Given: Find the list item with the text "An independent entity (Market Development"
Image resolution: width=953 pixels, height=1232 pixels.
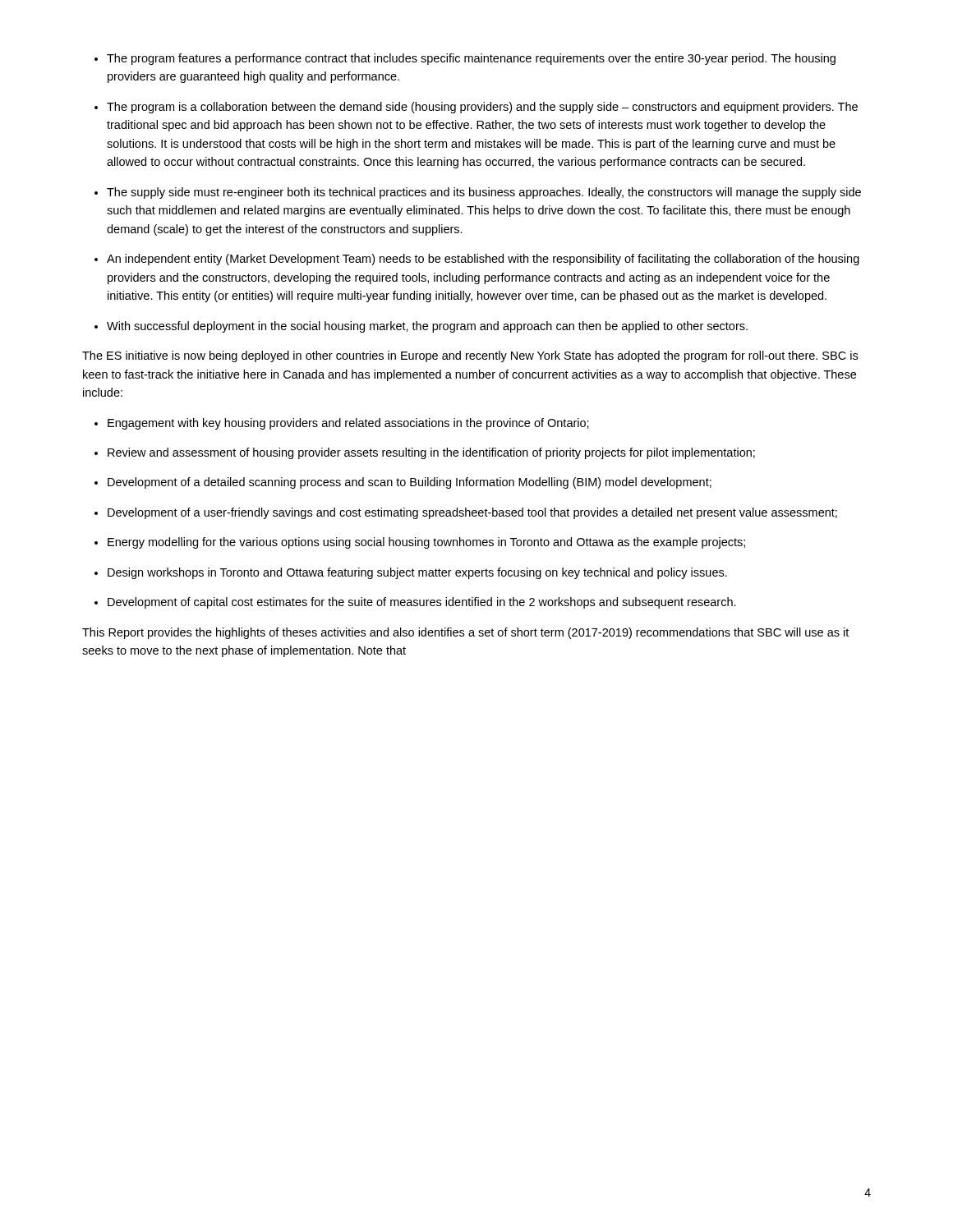Looking at the screenshot, I should click(476, 278).
